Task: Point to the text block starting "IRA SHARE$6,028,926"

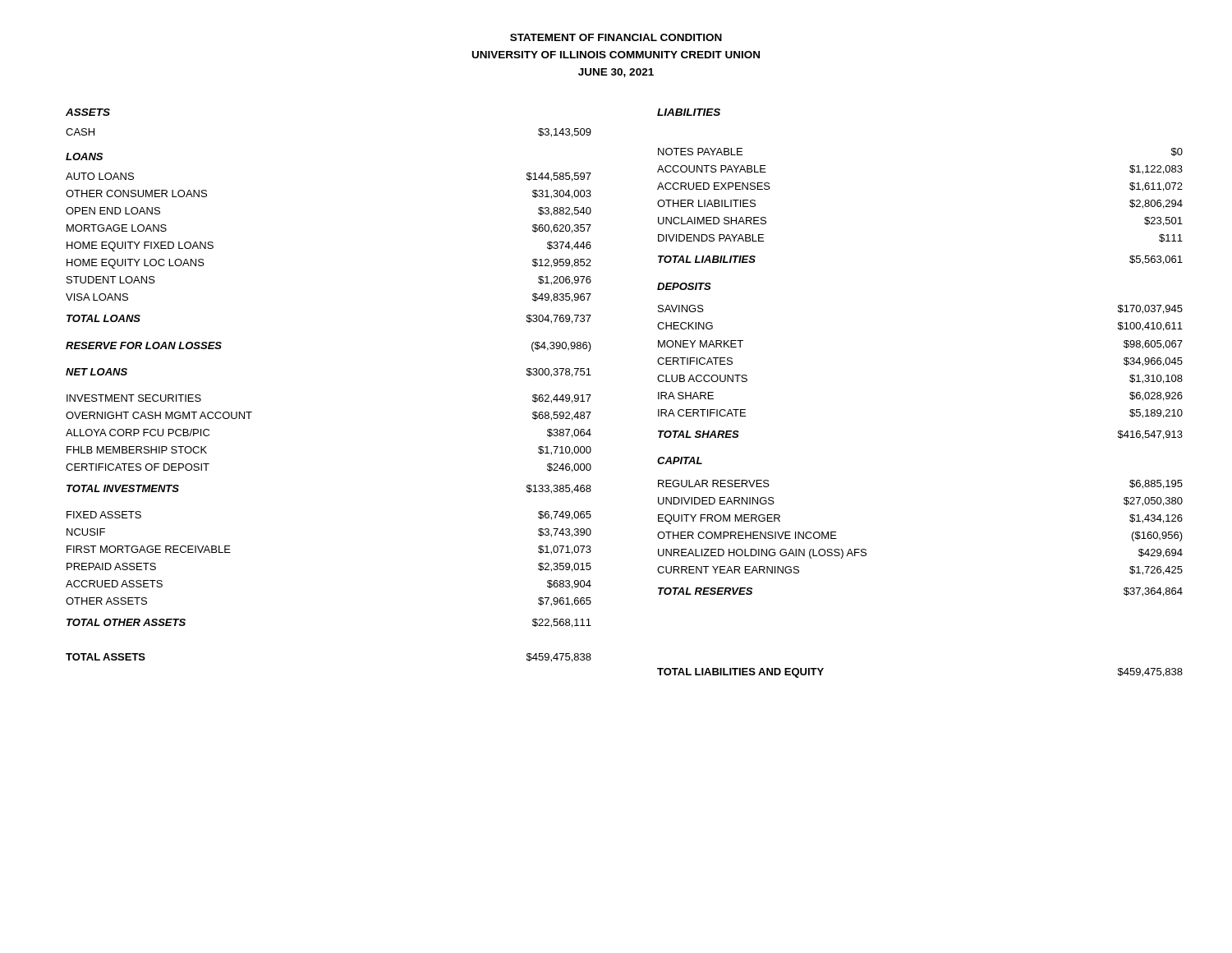Action: 680,396
